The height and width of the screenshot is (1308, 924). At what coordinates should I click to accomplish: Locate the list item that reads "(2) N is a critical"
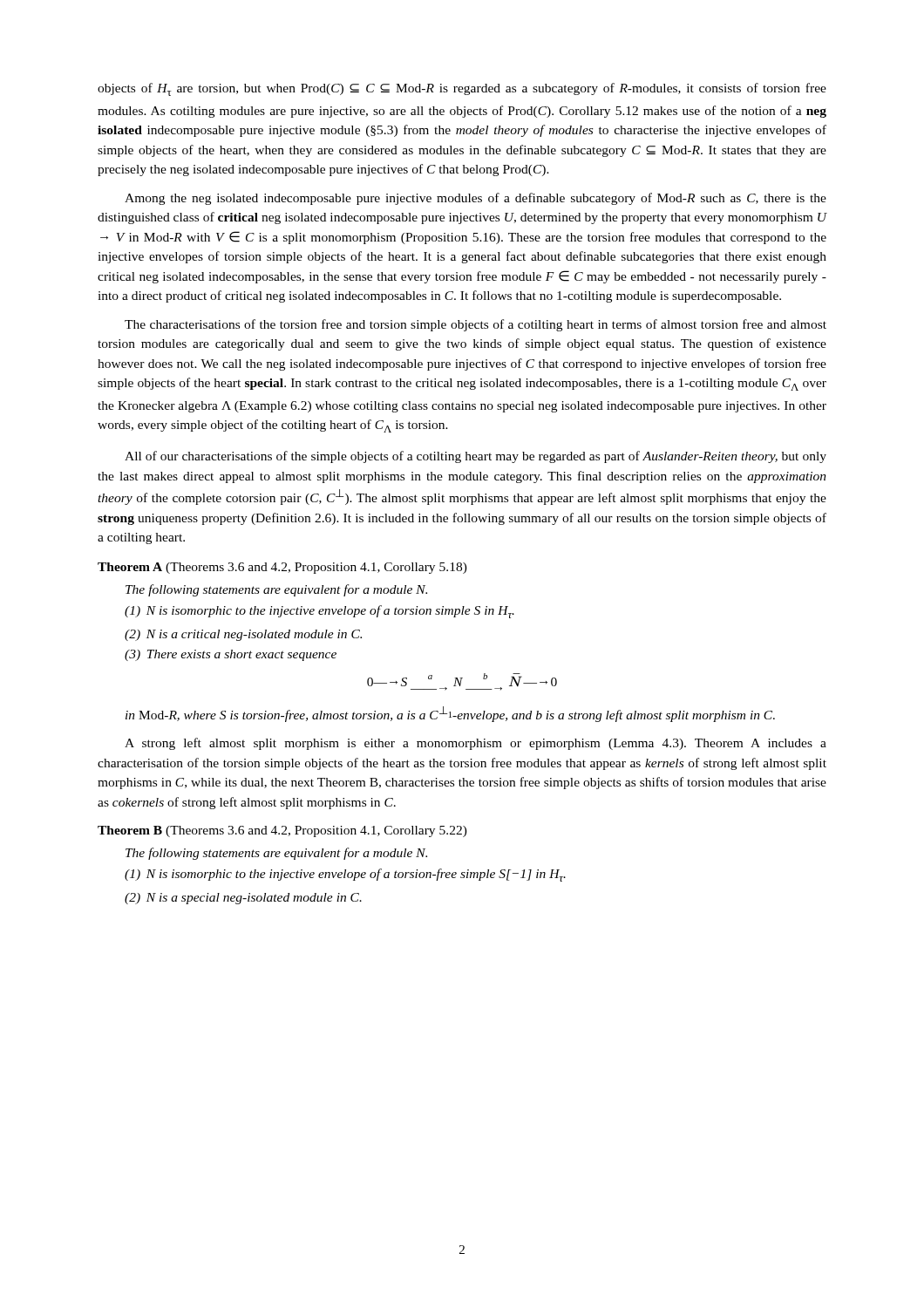point(244,634)
